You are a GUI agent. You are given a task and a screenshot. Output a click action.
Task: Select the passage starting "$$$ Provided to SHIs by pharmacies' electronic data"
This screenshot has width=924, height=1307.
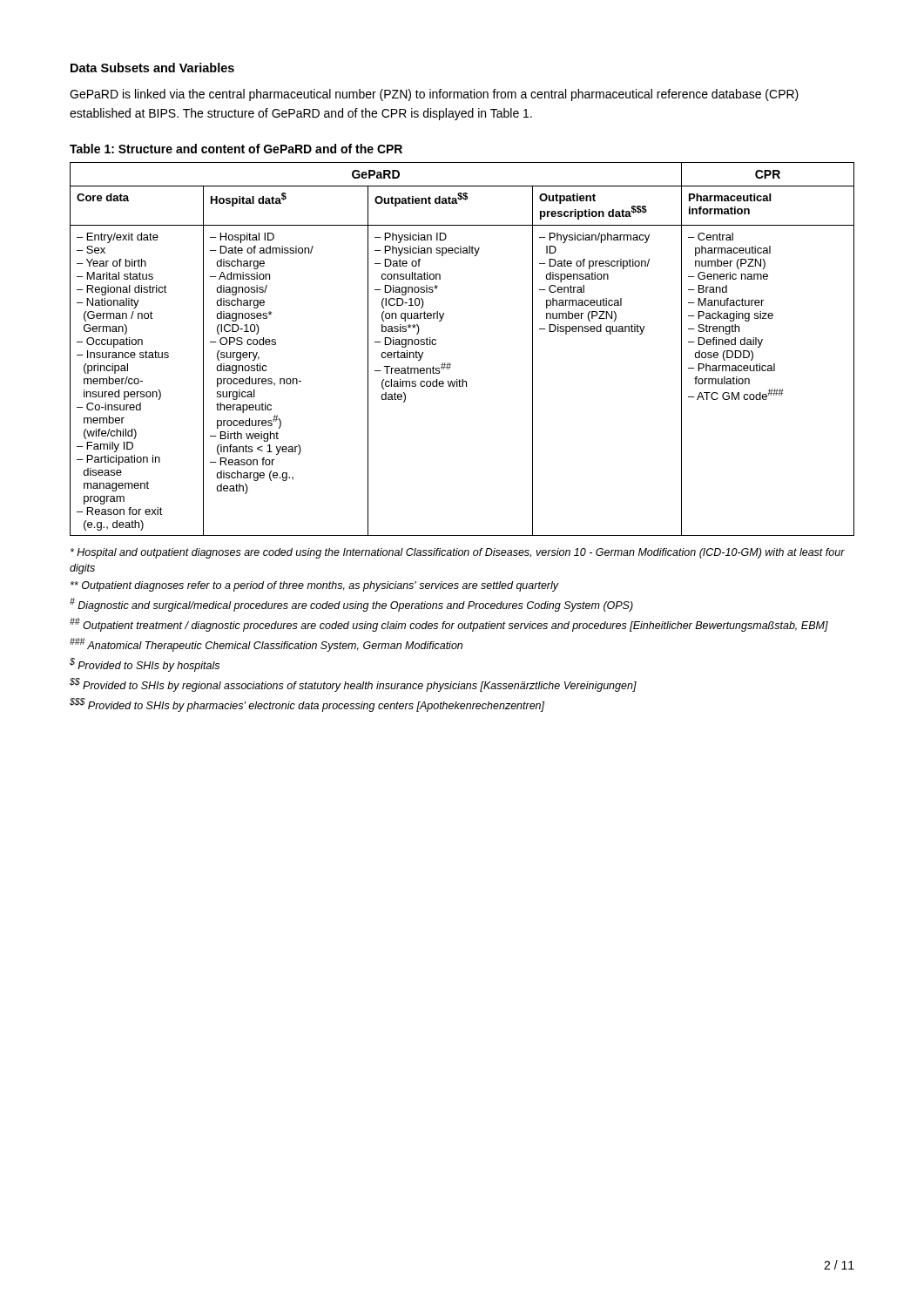tap(307, 704)
